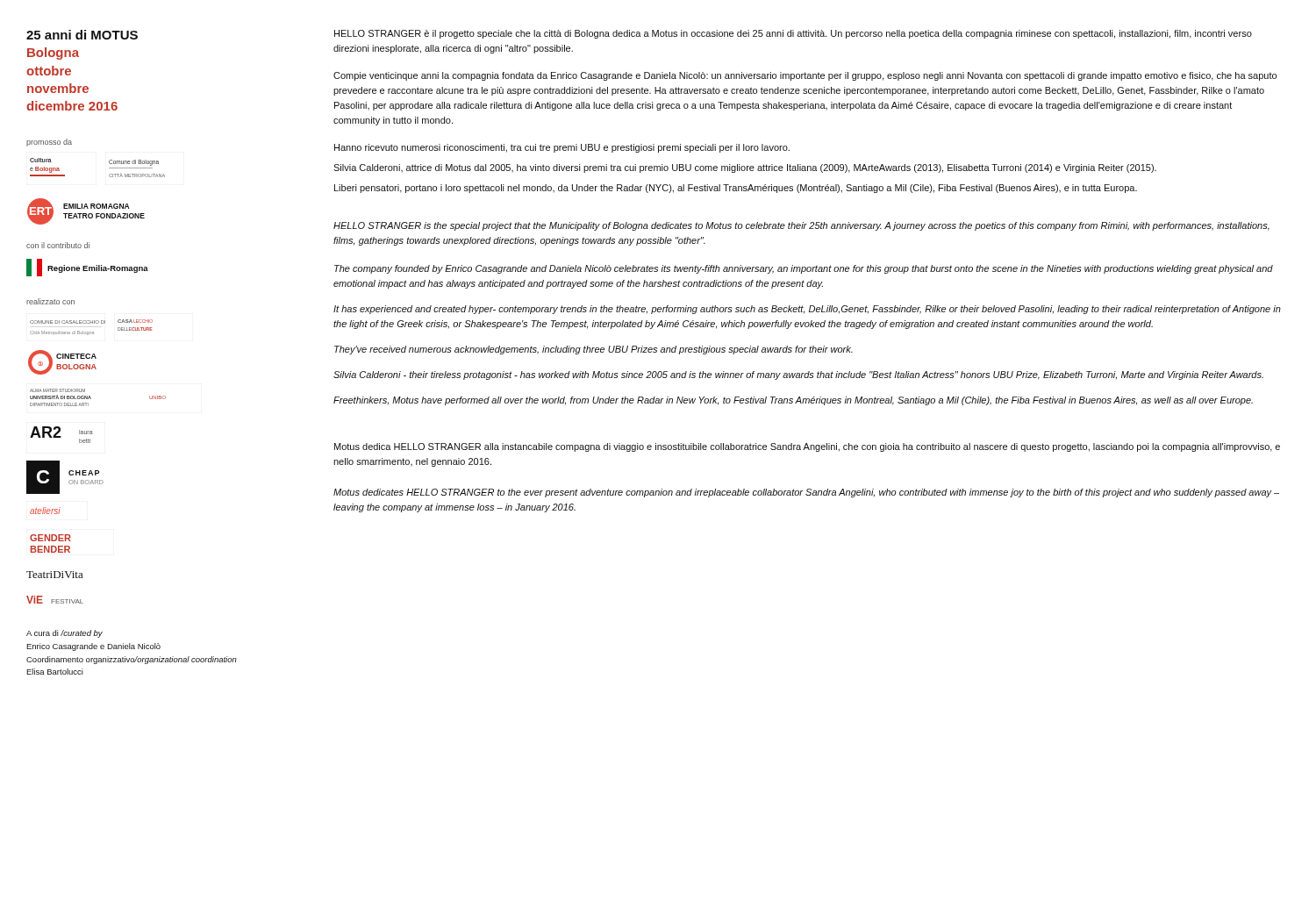The height and width of the screenshot is (922, 1316).
Task: Locate the region starting "promosso da"
Action: click(x=49, y=142)
